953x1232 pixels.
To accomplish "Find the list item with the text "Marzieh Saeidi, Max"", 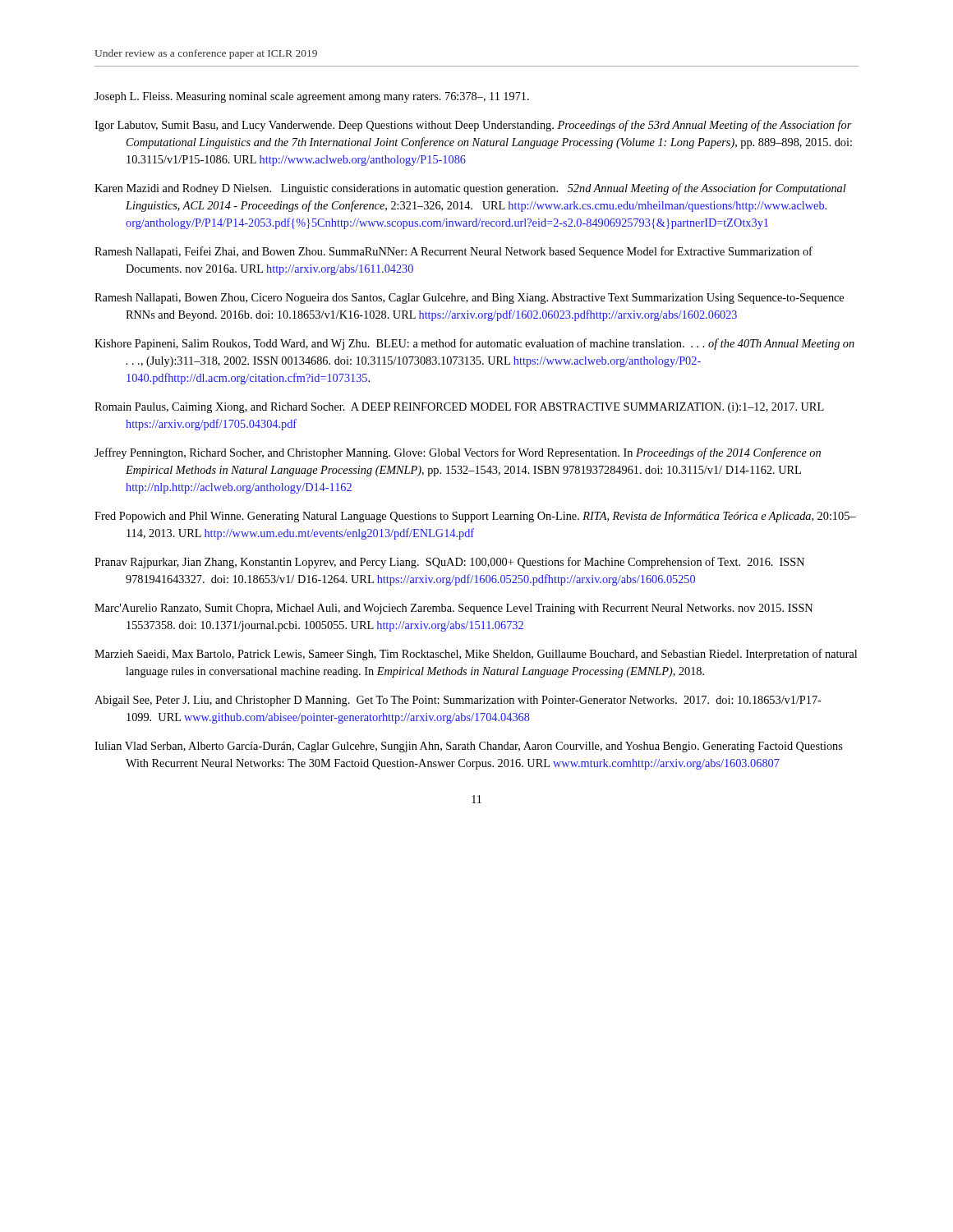I will point(476,662).
